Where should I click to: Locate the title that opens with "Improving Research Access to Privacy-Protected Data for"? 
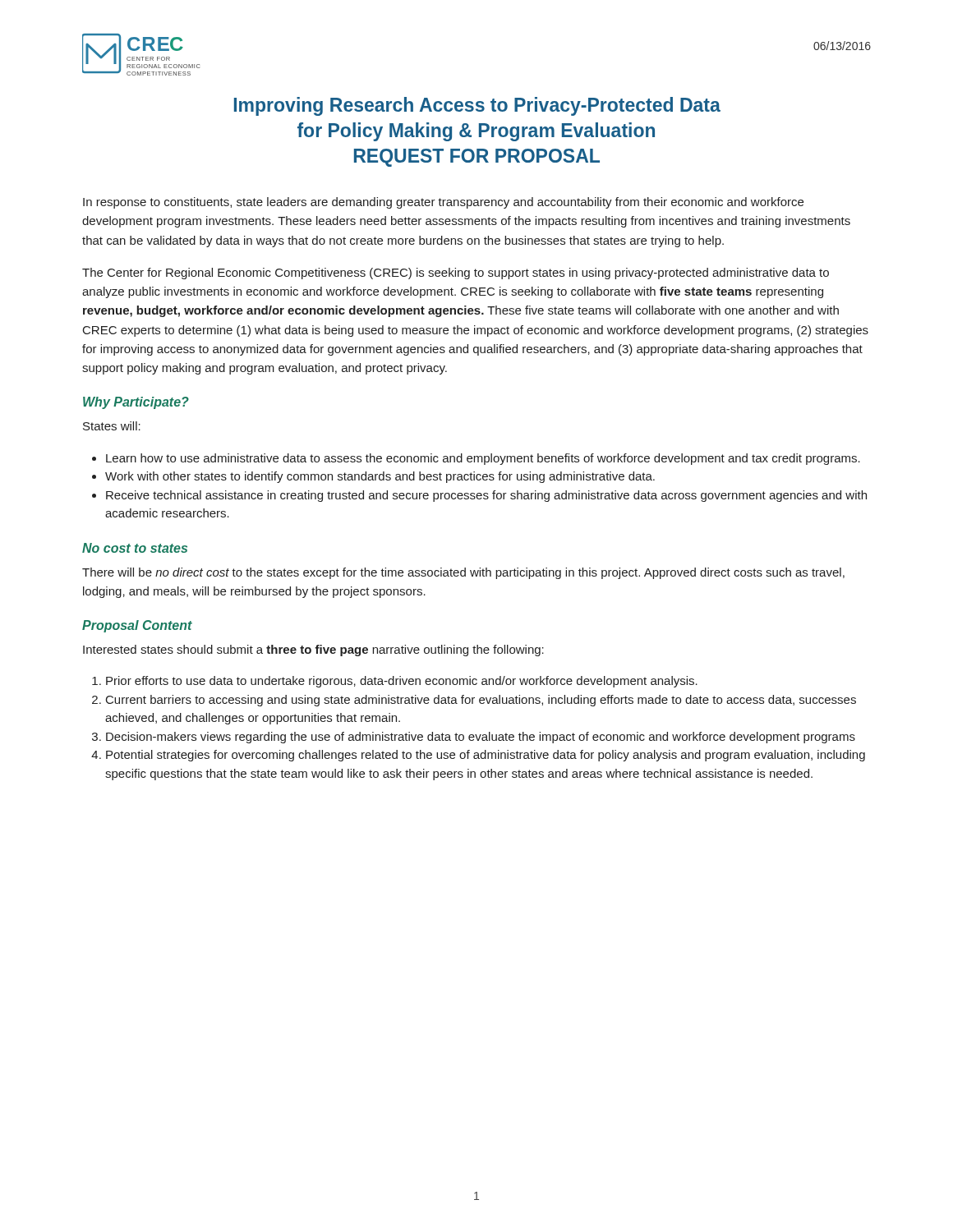click(x=476, y=131)
